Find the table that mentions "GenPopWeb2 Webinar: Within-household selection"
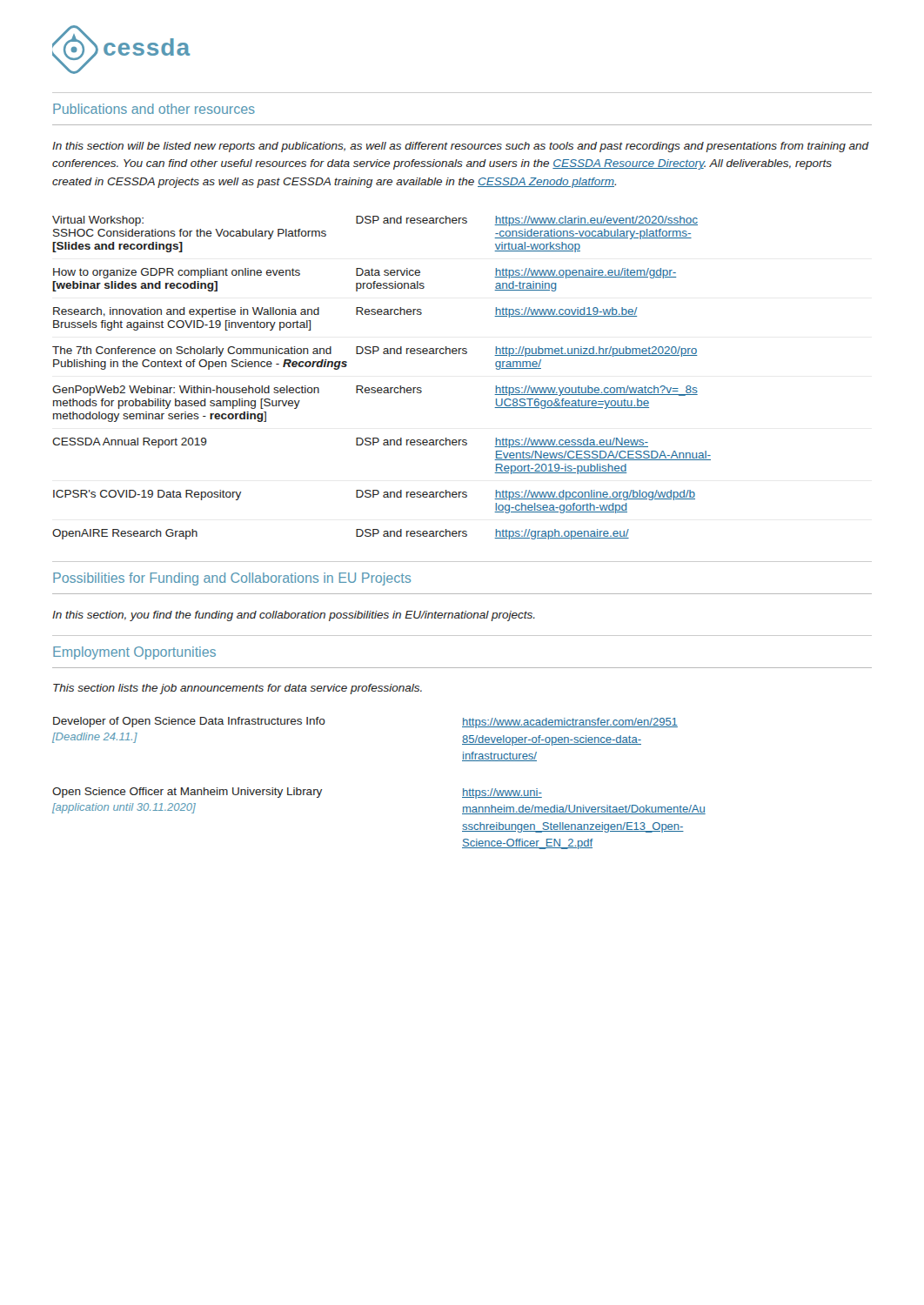The width and height of the screenshot is (924, 1305). point(462,376)
